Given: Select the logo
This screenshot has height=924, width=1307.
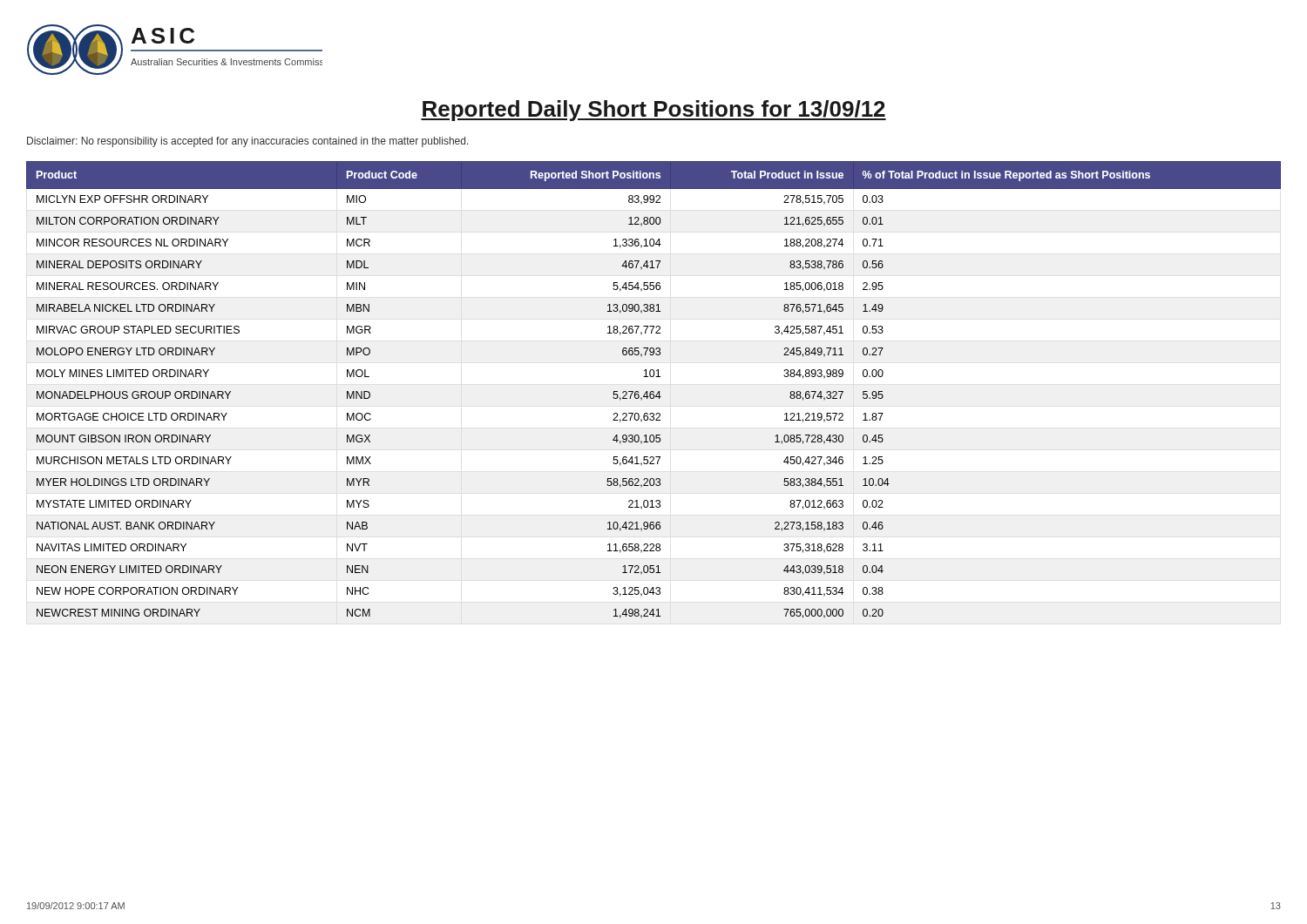Looking at the screenshot, I should 174,52.
